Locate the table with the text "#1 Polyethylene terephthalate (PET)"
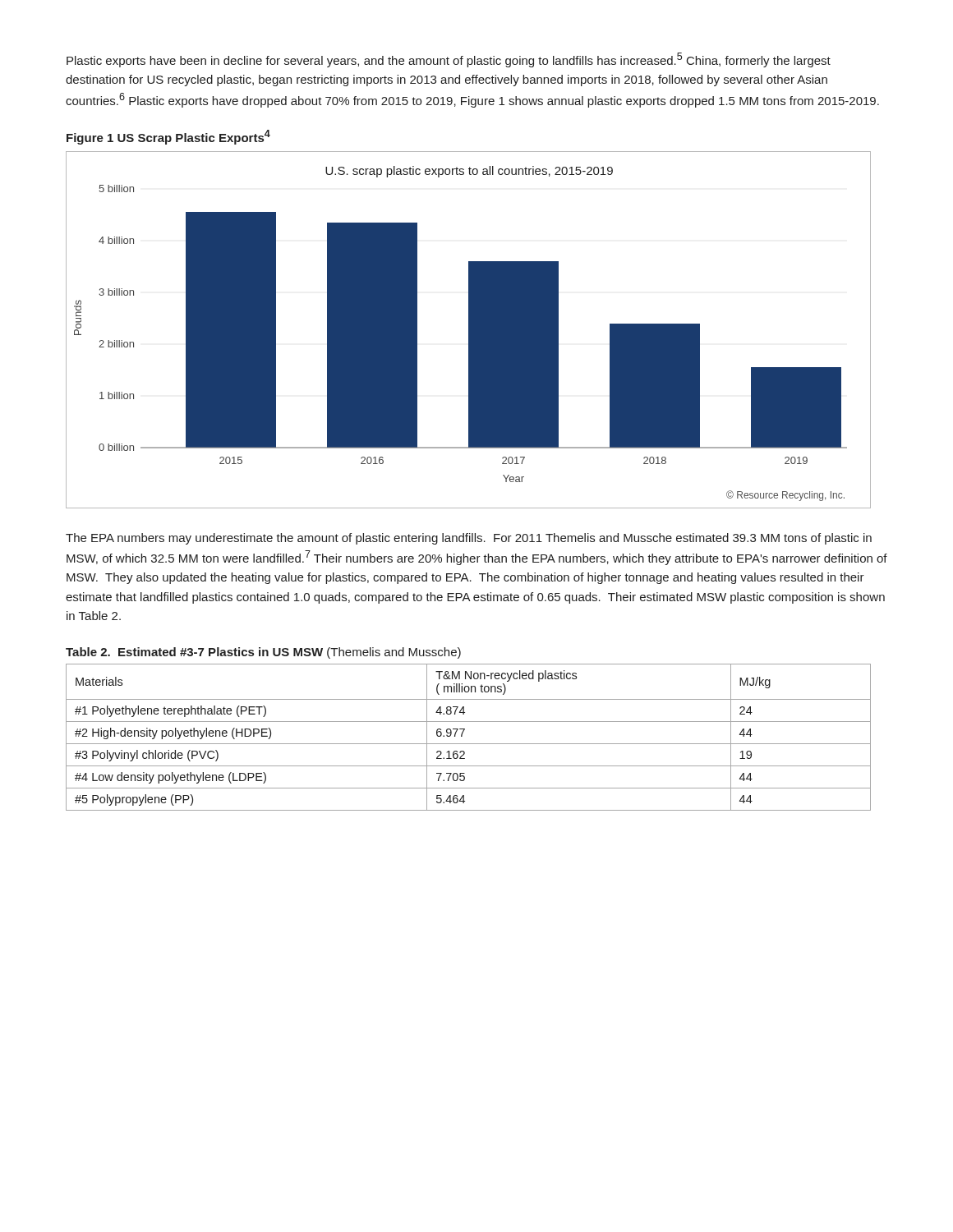 476,737
